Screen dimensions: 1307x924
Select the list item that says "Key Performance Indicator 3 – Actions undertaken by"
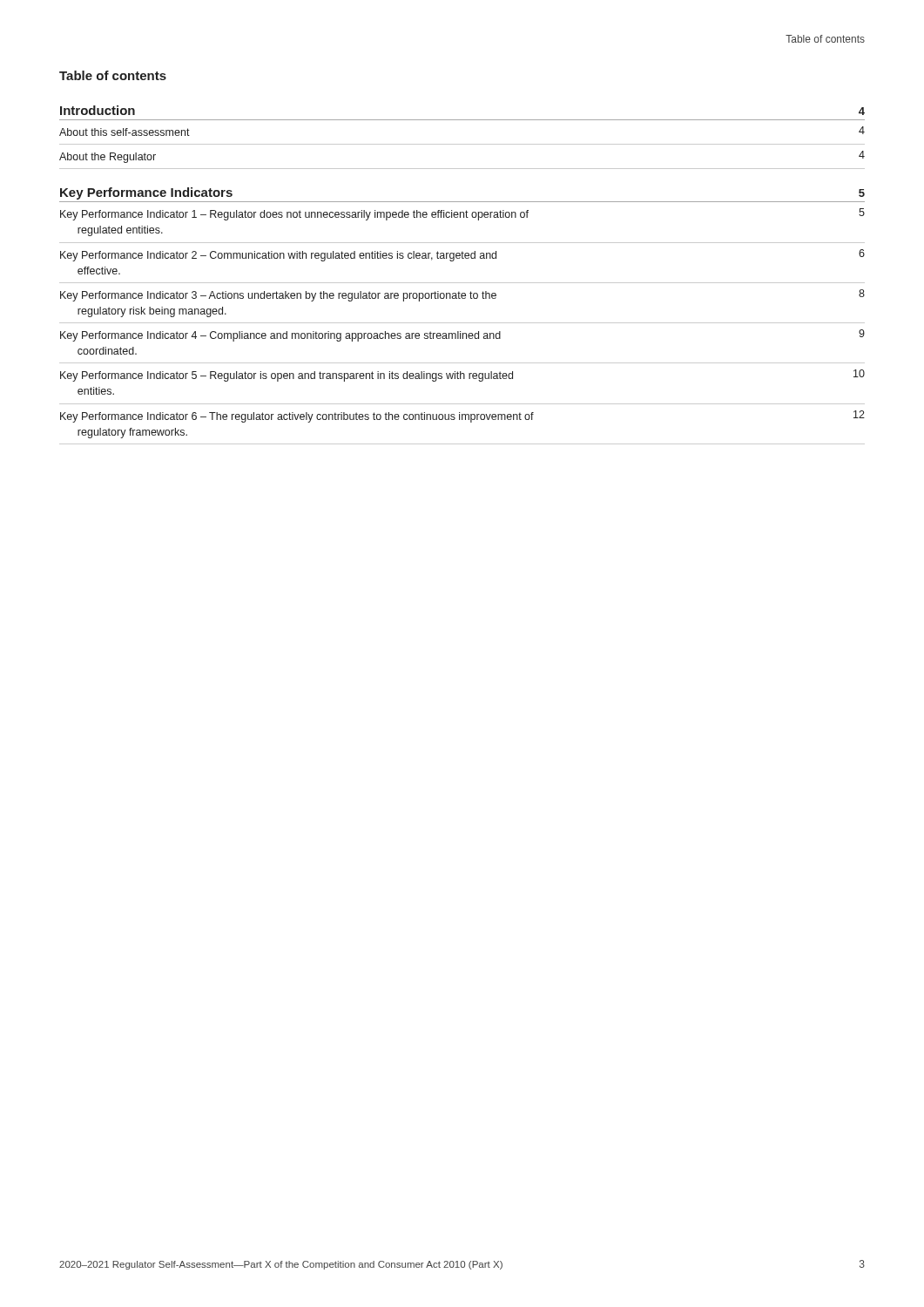pos(462,303)
